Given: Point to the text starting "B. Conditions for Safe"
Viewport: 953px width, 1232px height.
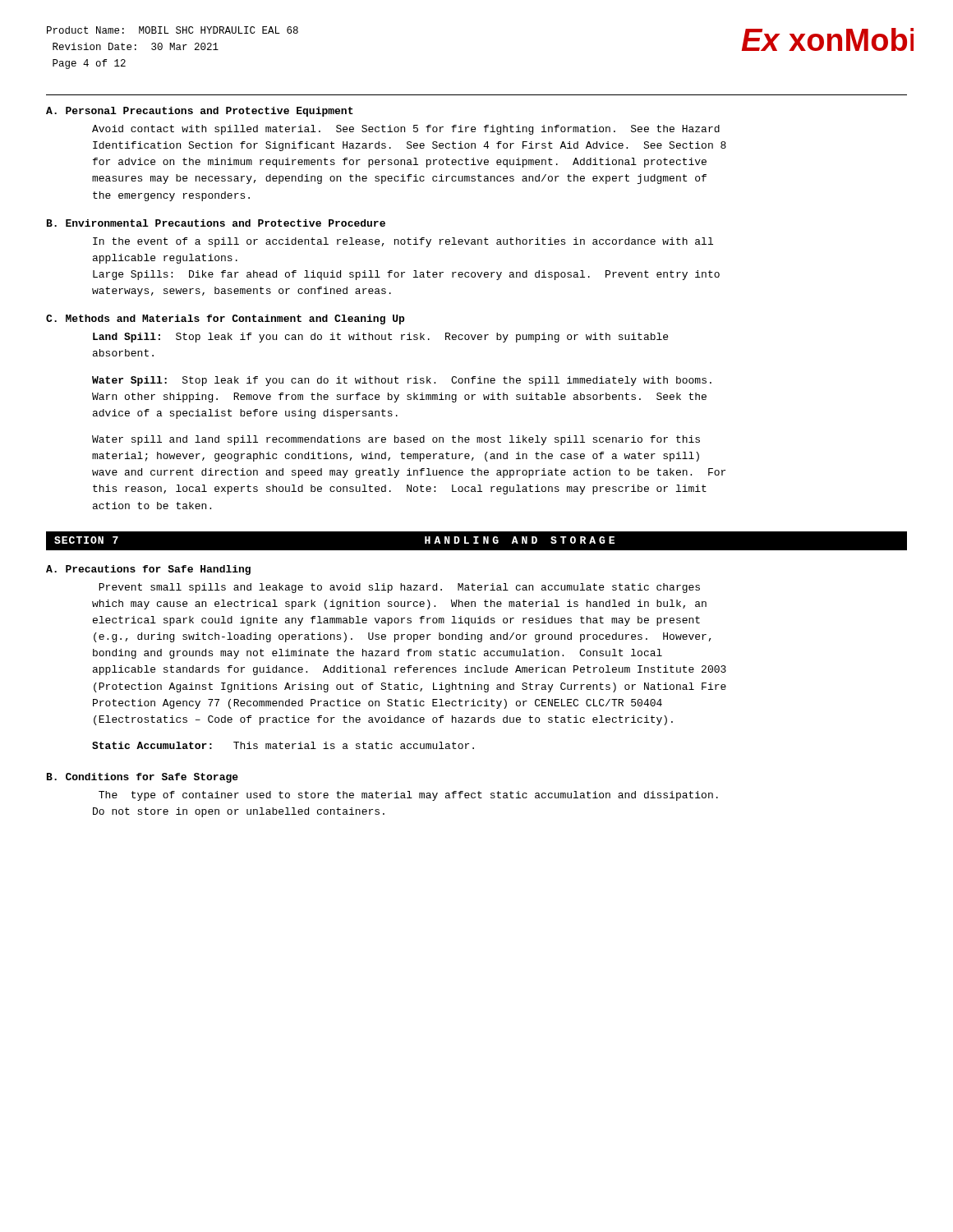Looking at the screenshot, I should (x=142, y=778).
